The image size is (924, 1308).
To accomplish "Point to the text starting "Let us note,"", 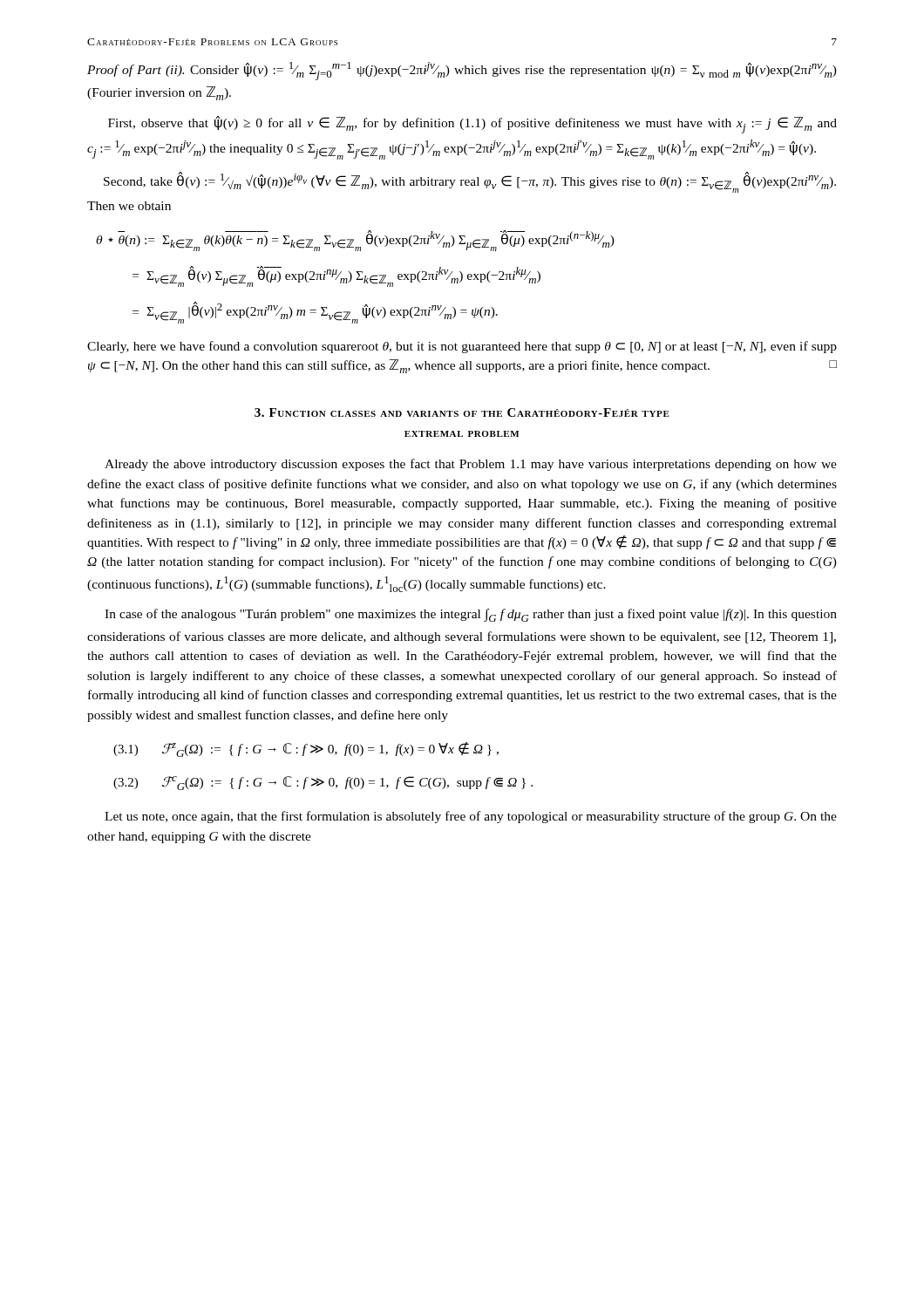I will point(462,826).
